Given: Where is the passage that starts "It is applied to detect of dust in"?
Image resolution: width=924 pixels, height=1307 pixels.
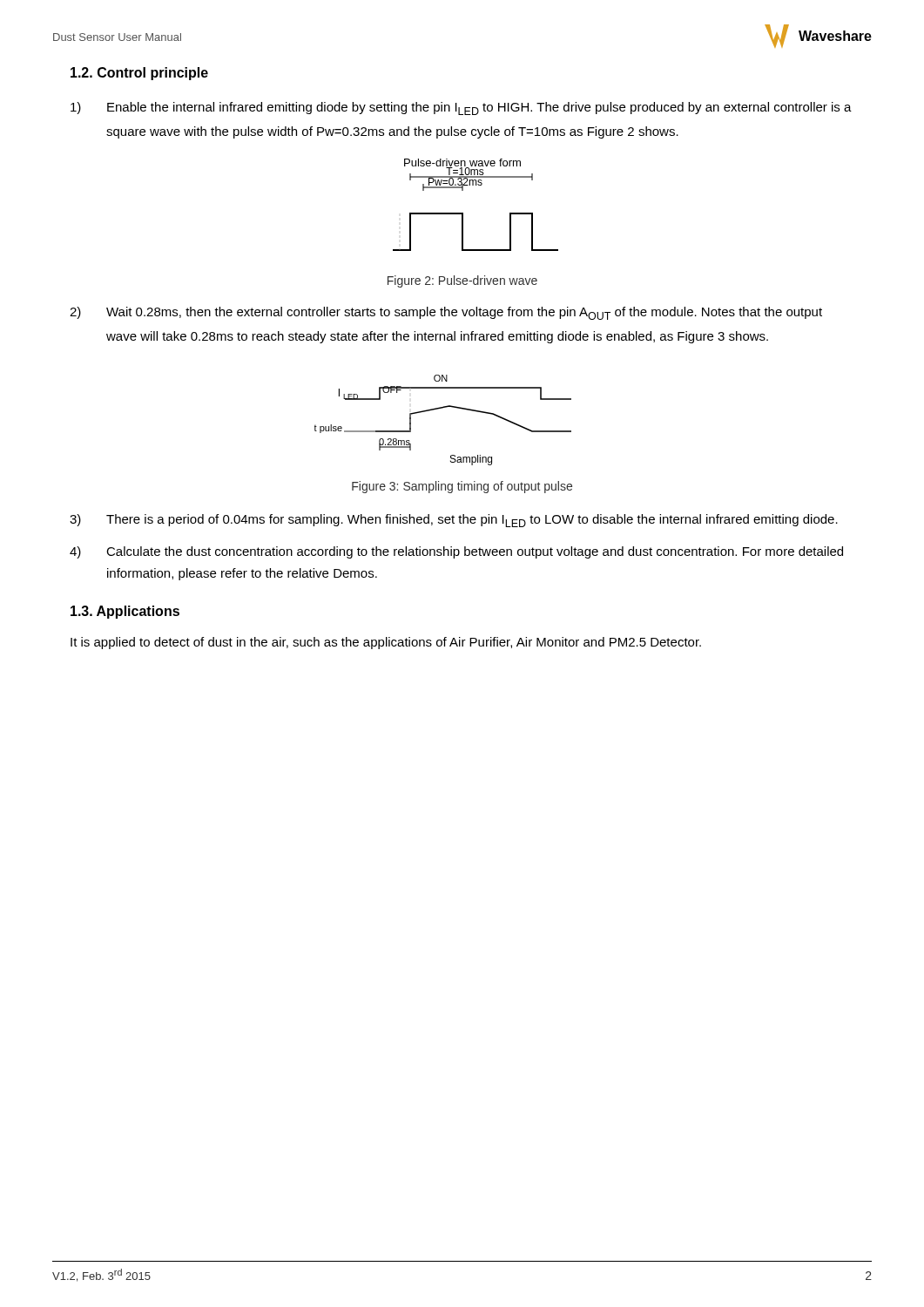Looking at the screenshot, I should point(386,642).
